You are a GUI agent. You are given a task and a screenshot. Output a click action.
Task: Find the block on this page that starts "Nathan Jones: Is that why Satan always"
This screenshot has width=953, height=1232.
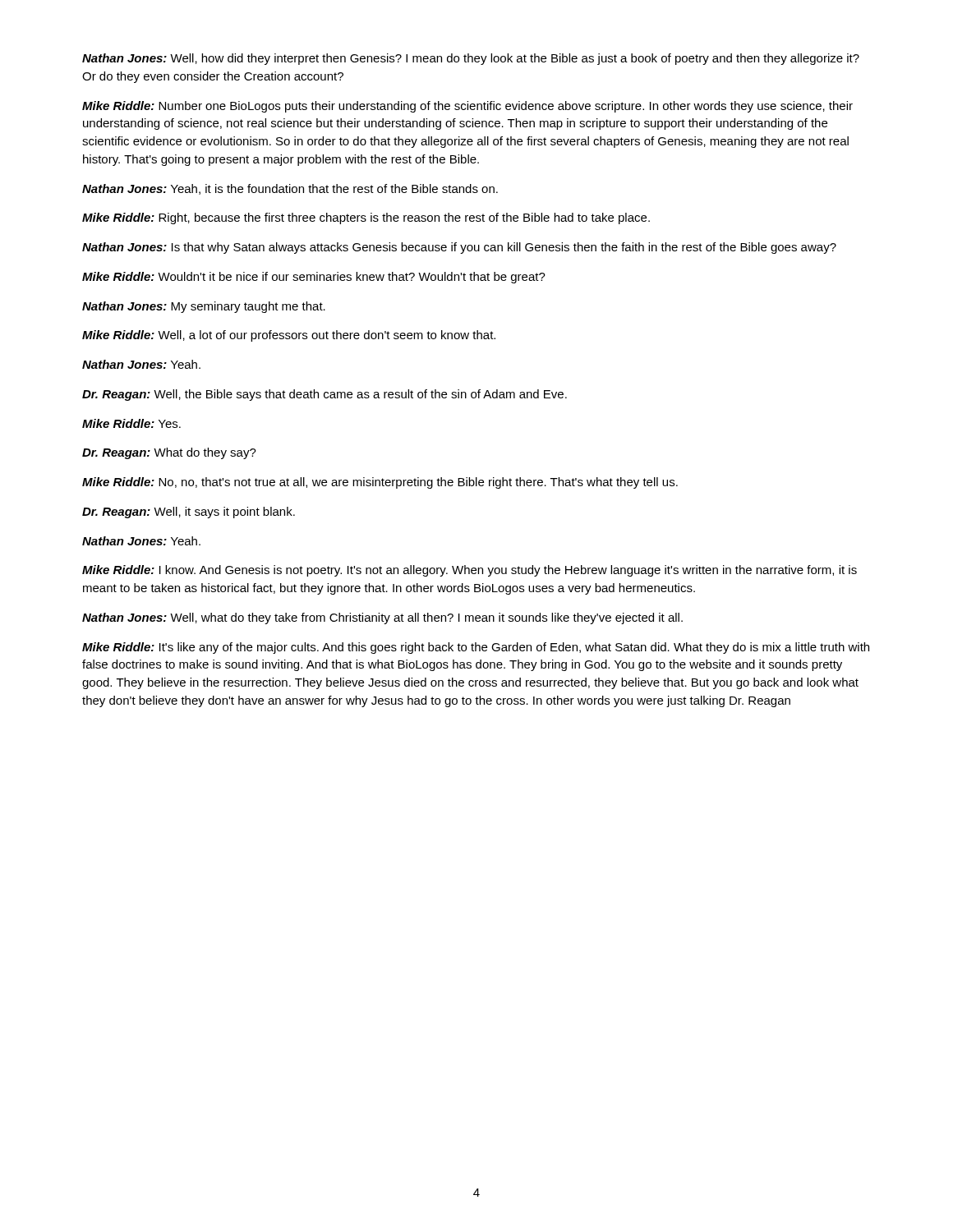(x=459, y=247)
